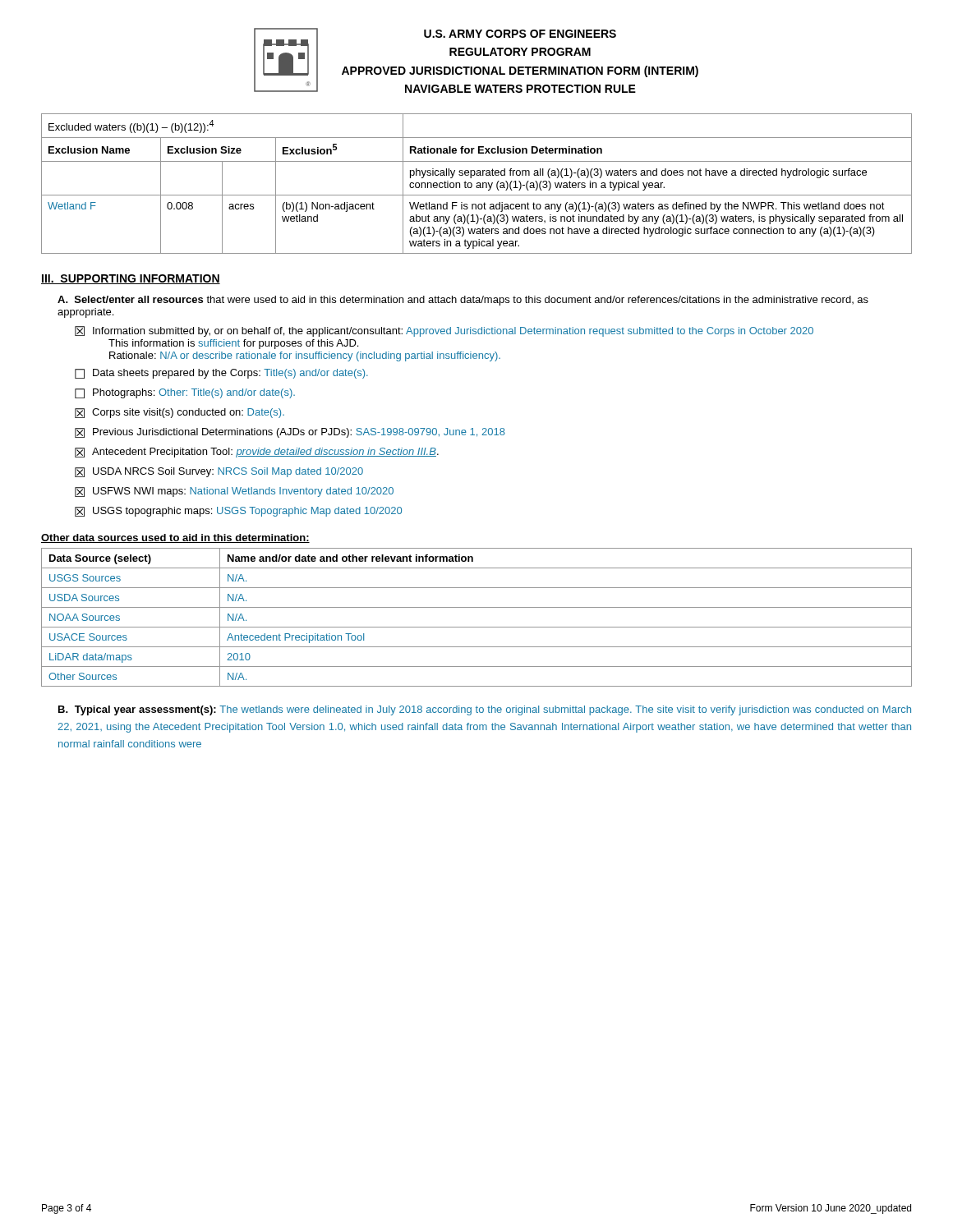Select the element starting "☒ Antecedent Precipitation"
This screenshot has width=953, height=1232.
257,453
